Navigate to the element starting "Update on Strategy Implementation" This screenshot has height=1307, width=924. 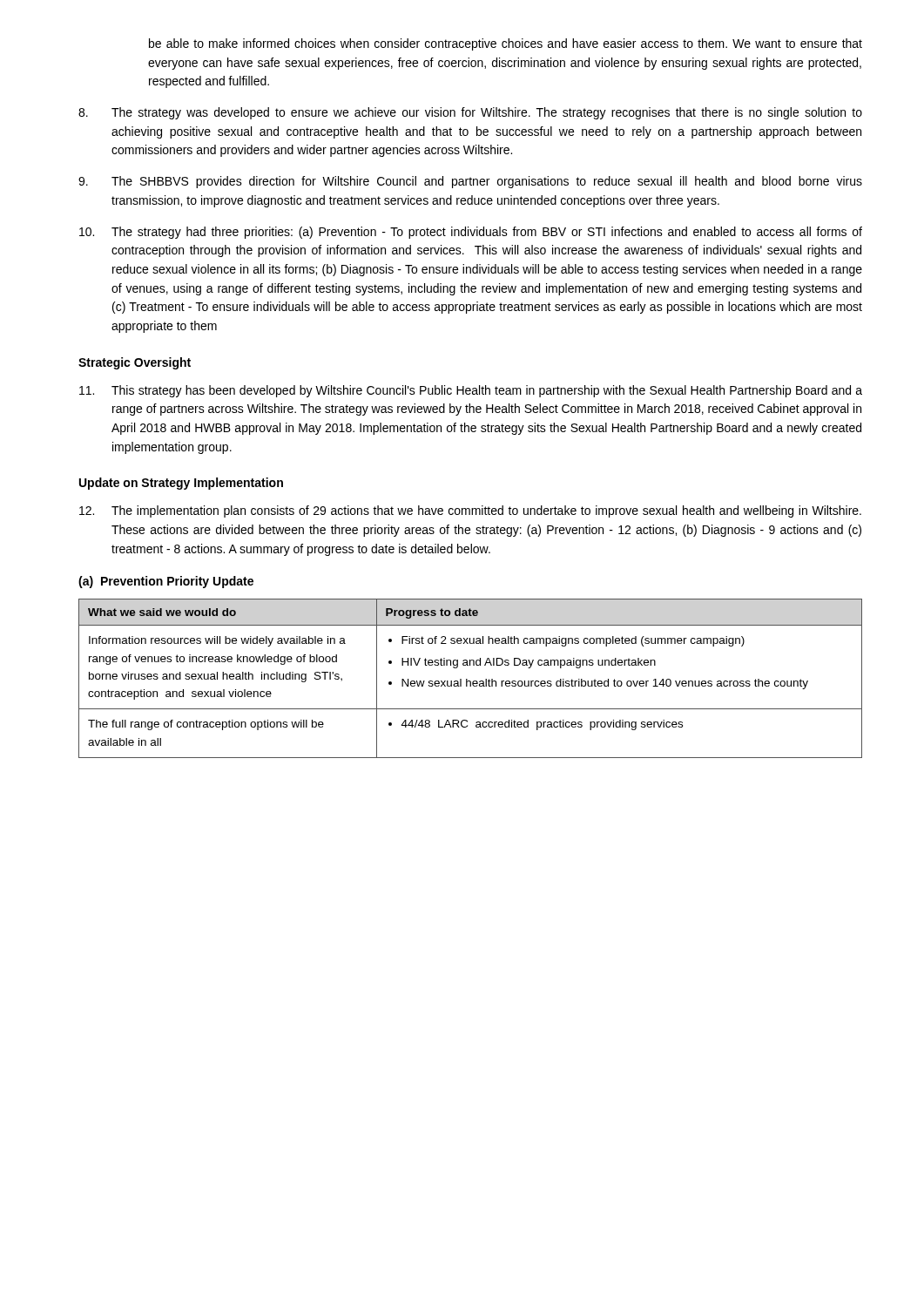pyautogui.click(x=181, y=483)
